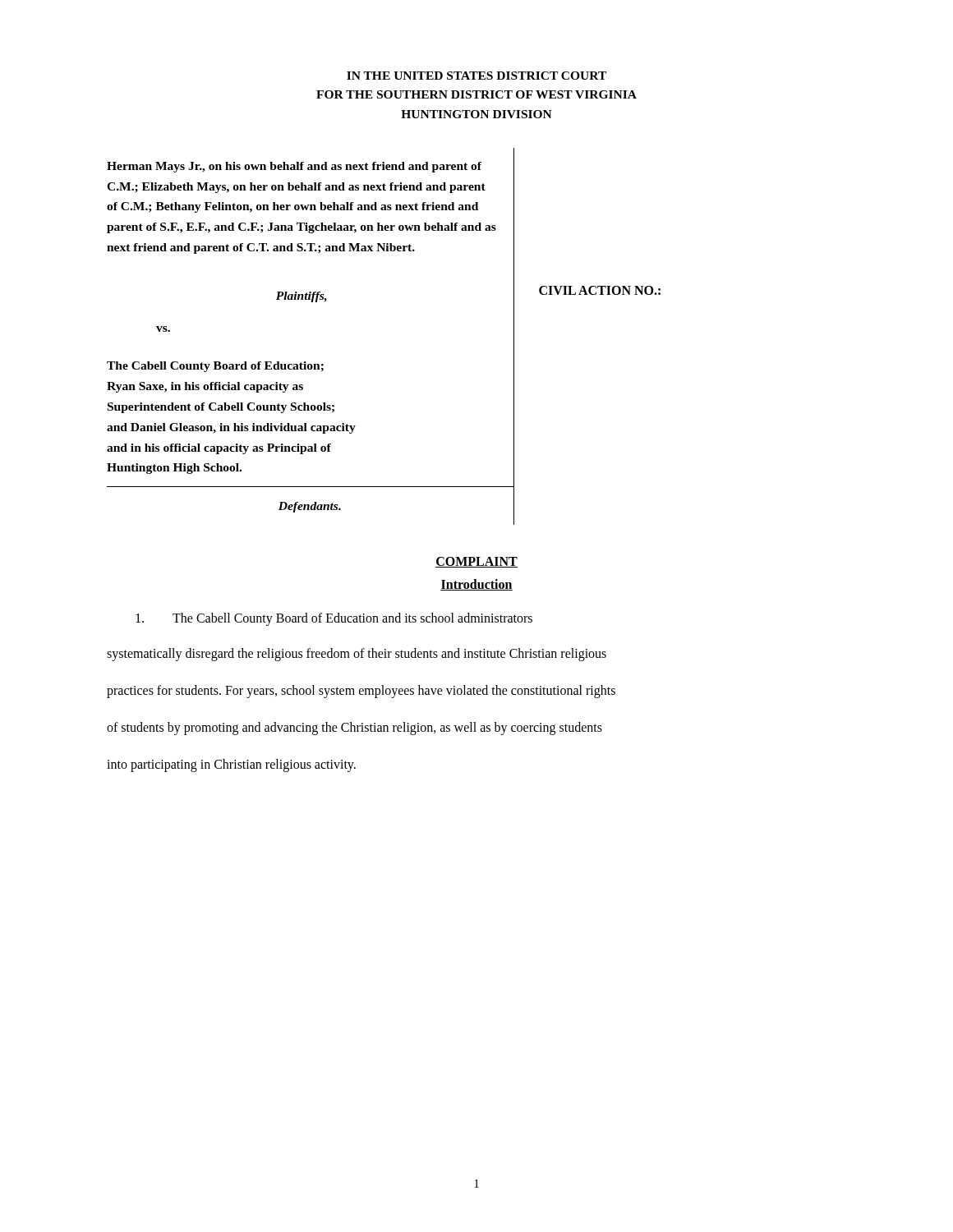Find the block on this page that starts "The Cabell County"
The image size is (953, 1232).
(x=476, y=618)
